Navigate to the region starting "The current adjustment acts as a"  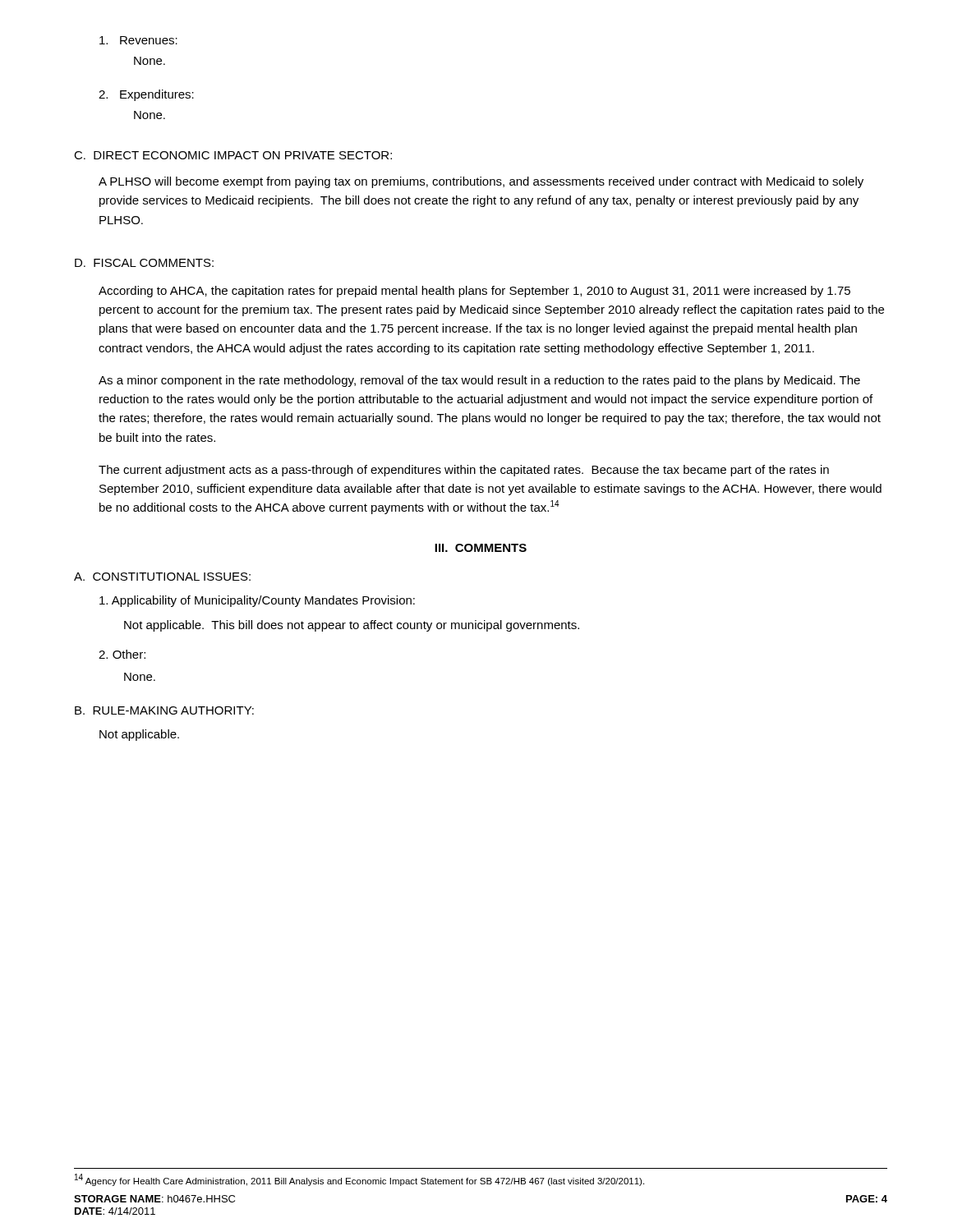[x=490, y=488]
